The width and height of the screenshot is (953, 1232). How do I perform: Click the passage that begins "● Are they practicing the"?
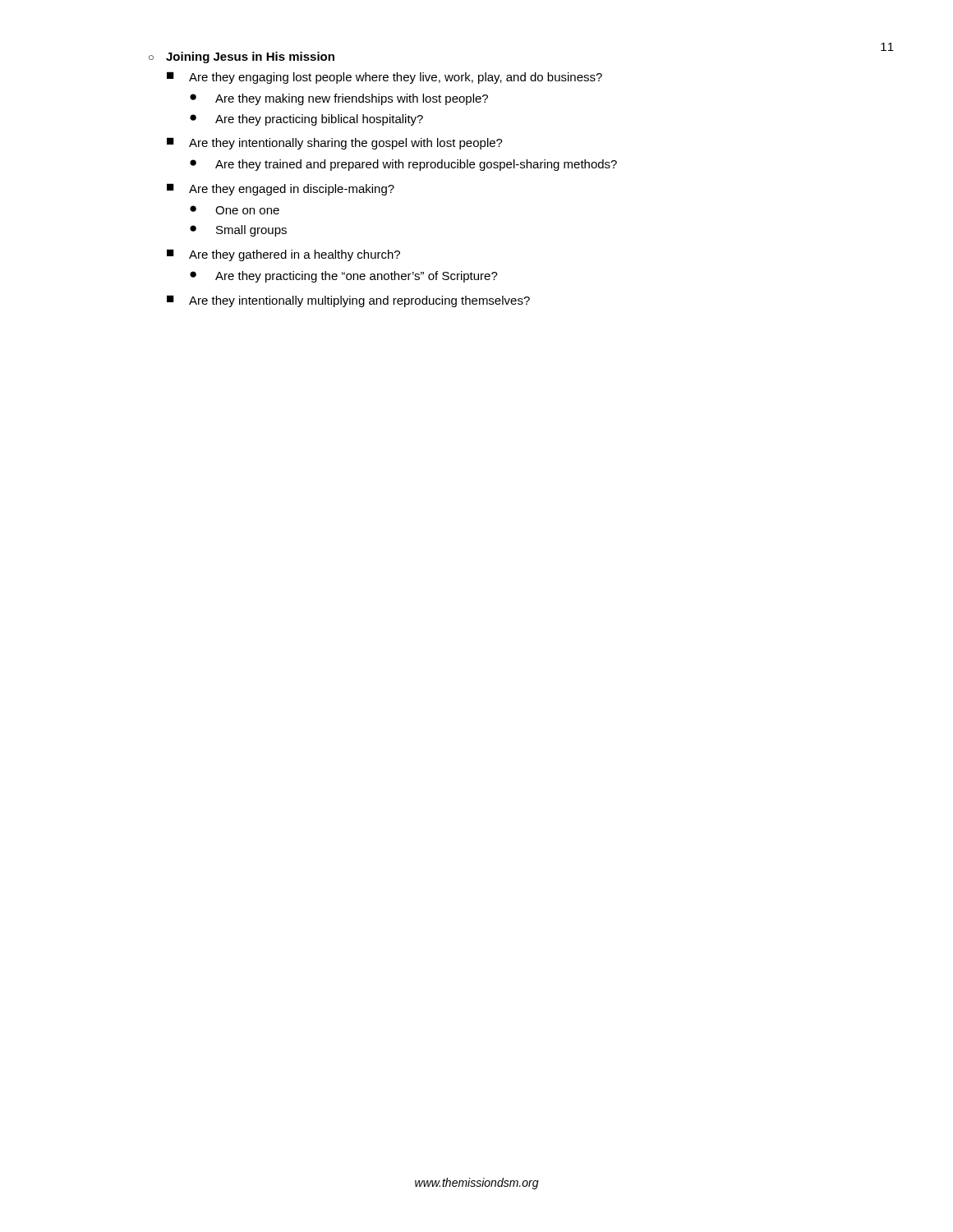pyautogui.click(x=344, y=277)
